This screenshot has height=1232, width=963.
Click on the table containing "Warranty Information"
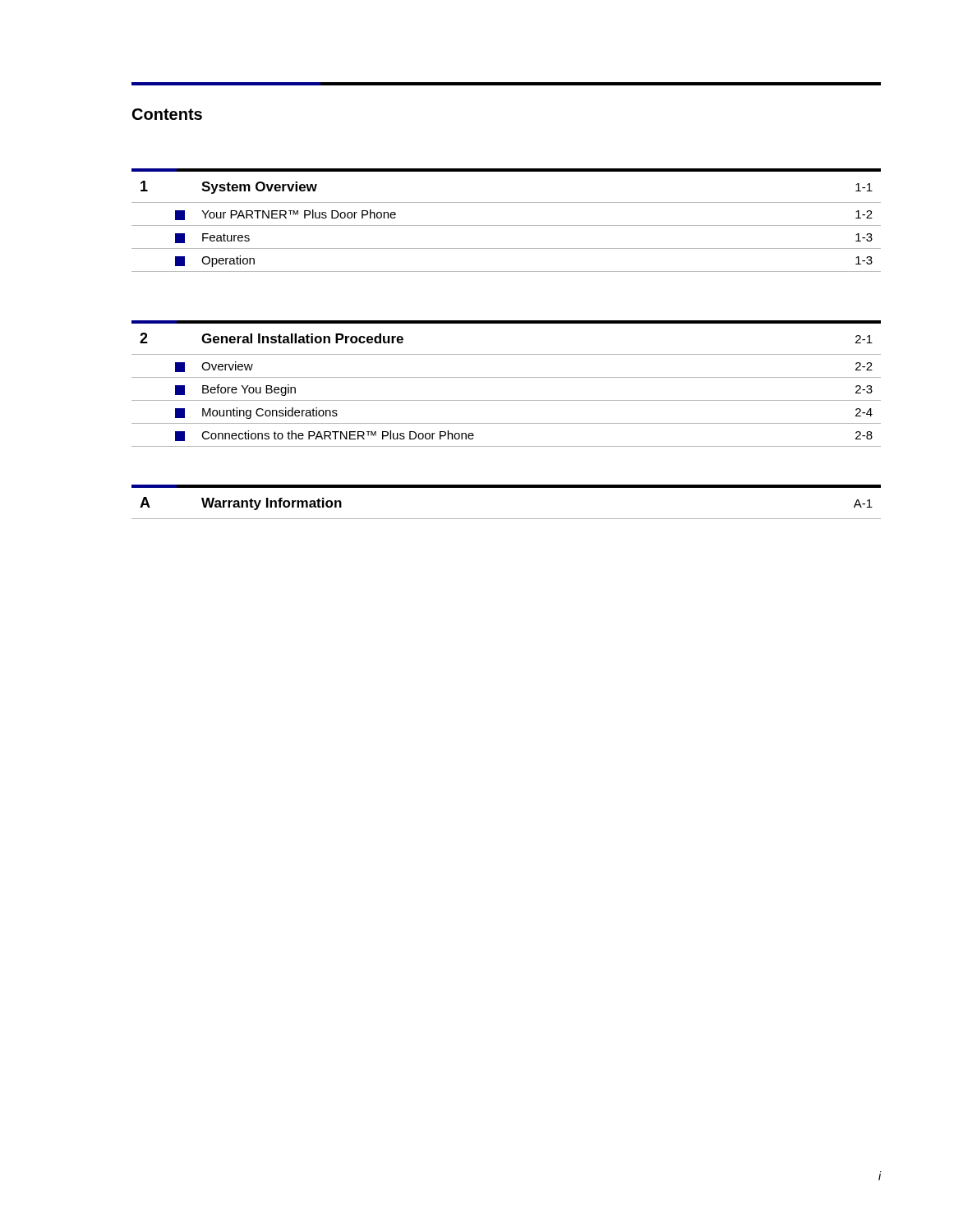click(x=506, y=502)
